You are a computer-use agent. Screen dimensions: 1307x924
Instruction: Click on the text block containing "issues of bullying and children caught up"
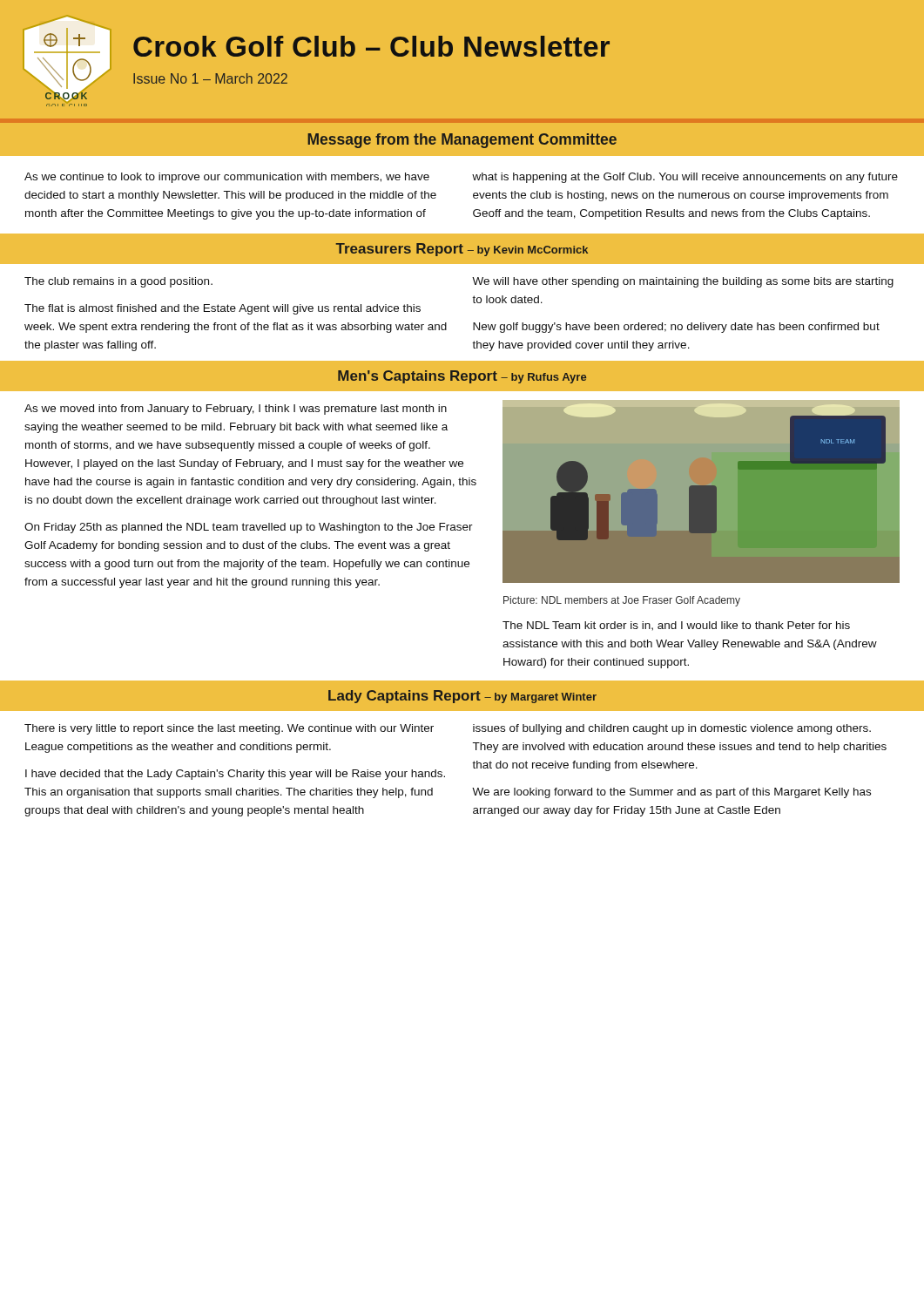point(686,770)
